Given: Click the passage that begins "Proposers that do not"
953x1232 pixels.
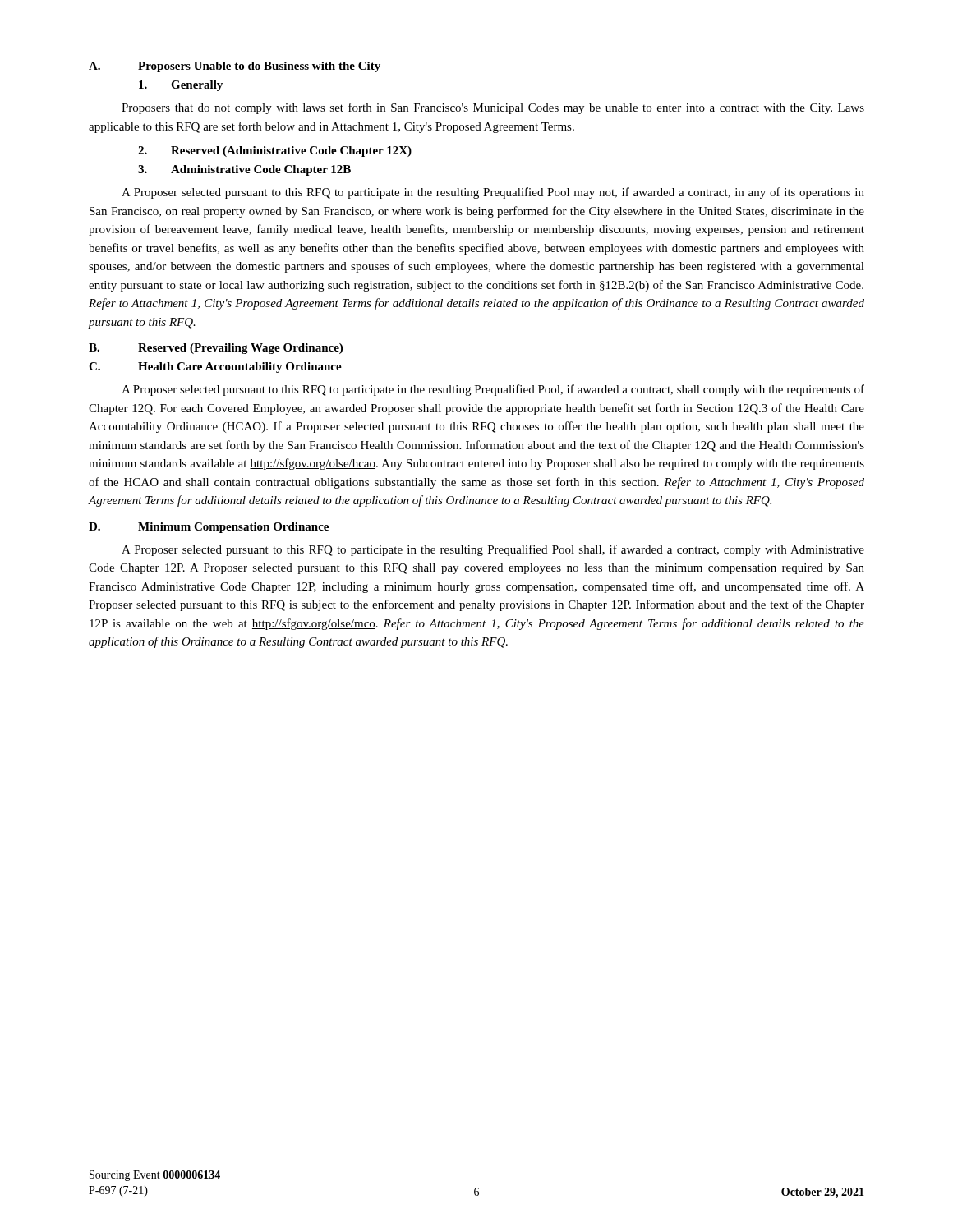Looking at the screenshot, I should tap(476, 117).
